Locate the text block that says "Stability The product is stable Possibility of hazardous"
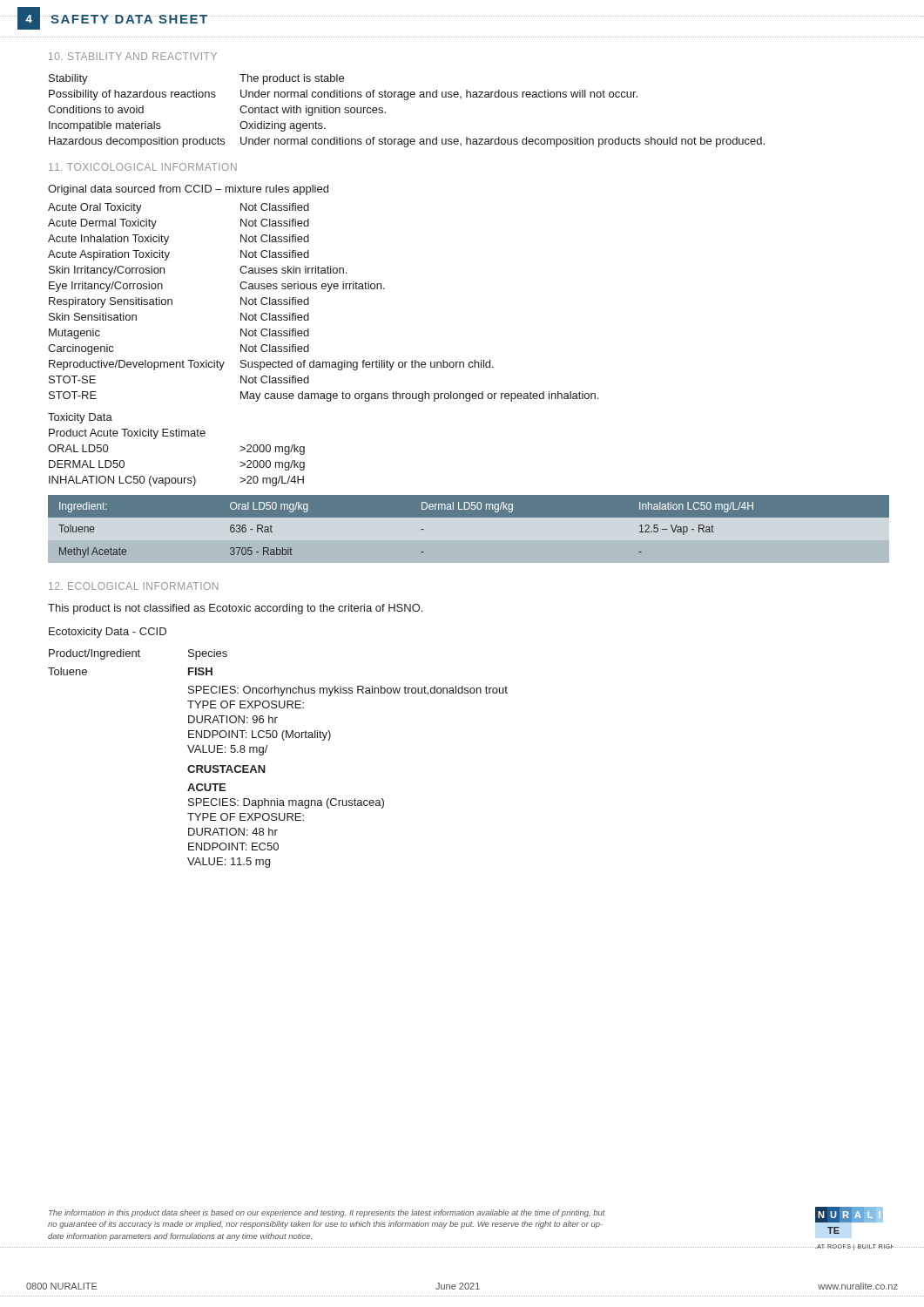The height and width of the screenshot is (1307, 924). (x=64, y=79)
